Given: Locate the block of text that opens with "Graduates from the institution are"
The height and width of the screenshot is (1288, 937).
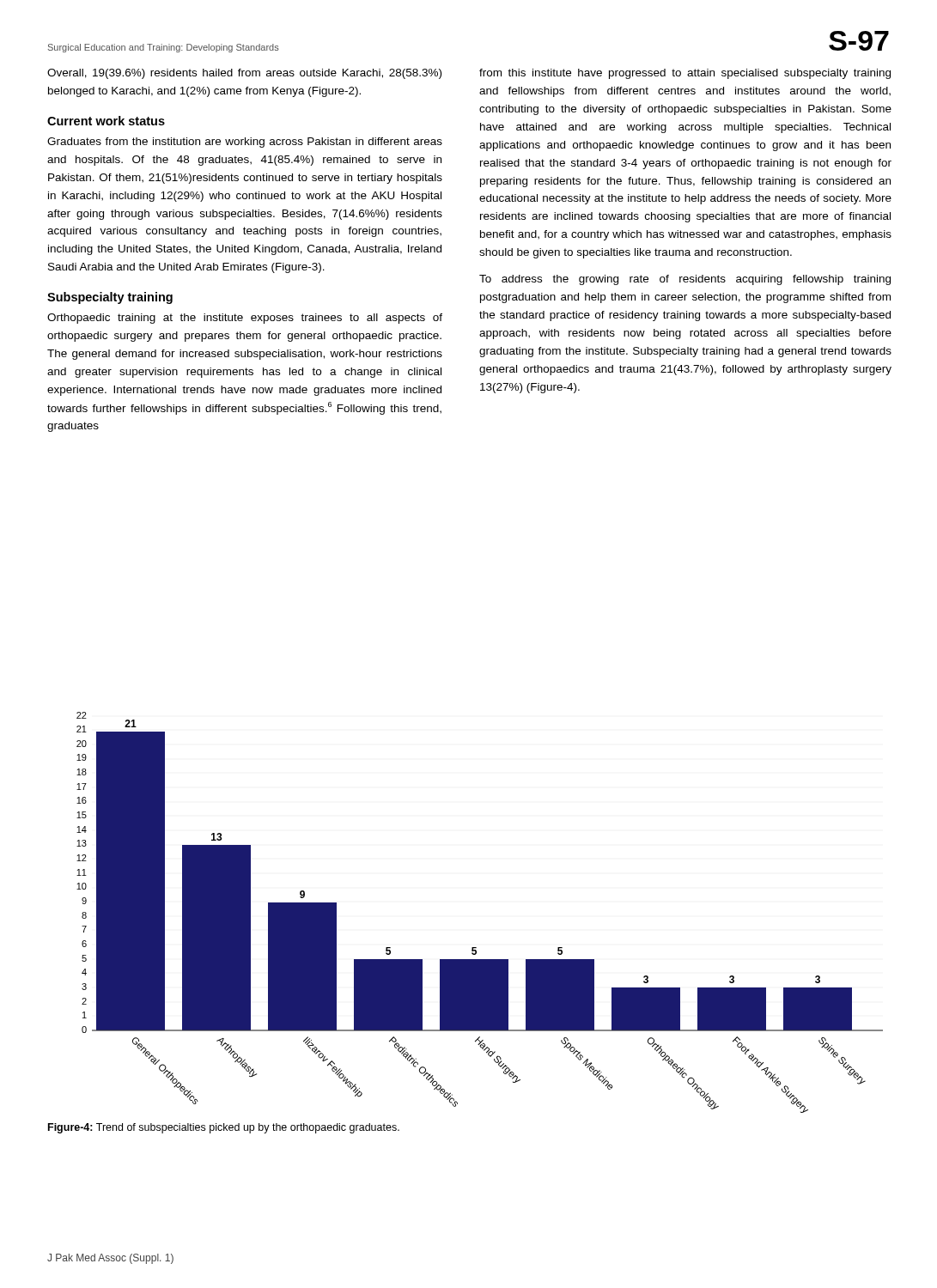Looking at the screenshot, I should click(245, 204).
